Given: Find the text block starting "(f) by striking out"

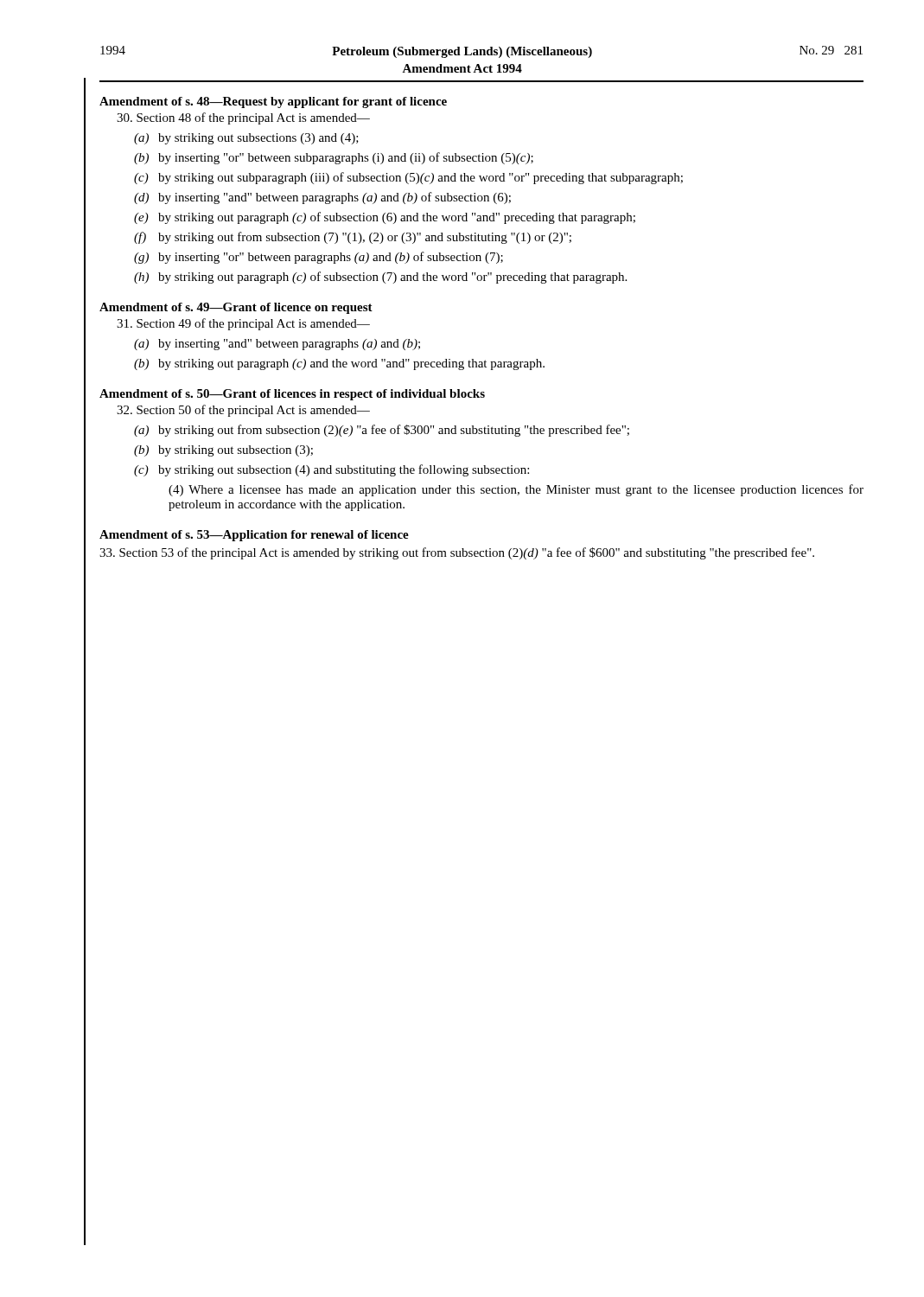Looking at the screenshot, I should coord(499,237).
